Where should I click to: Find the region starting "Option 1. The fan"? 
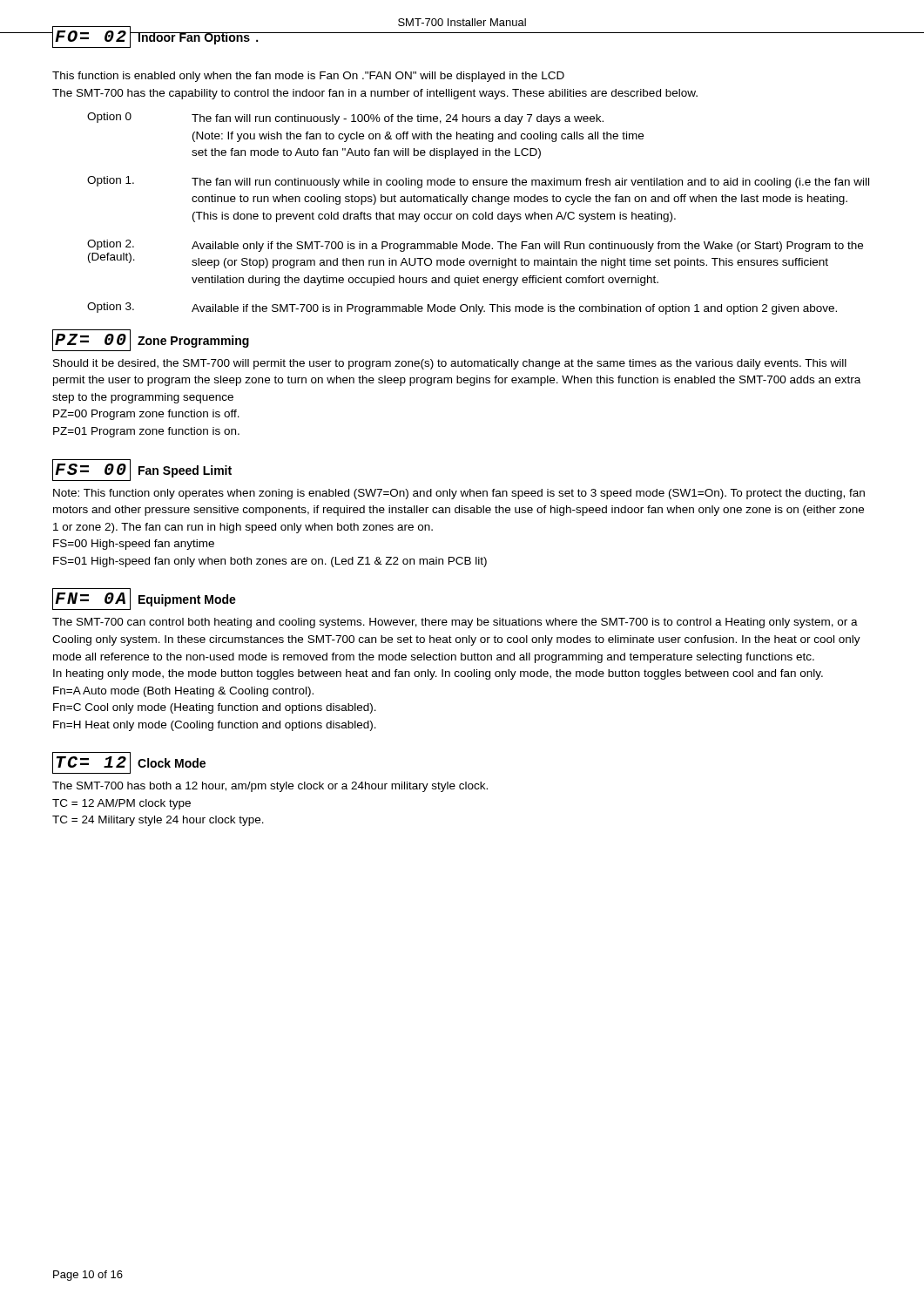point(479,199)
